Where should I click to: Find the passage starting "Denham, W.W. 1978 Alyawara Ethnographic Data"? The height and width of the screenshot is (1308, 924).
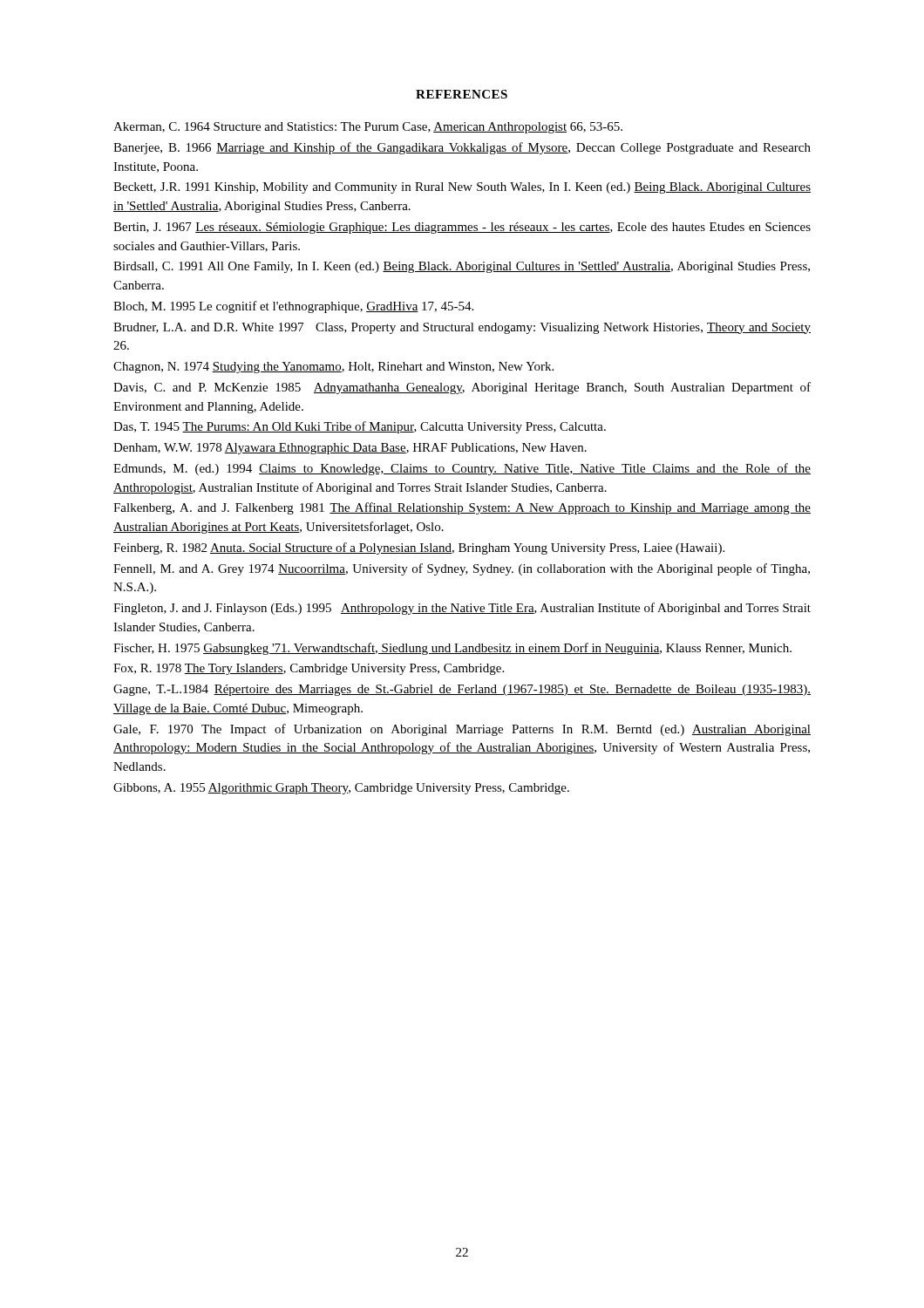[350, 447]
